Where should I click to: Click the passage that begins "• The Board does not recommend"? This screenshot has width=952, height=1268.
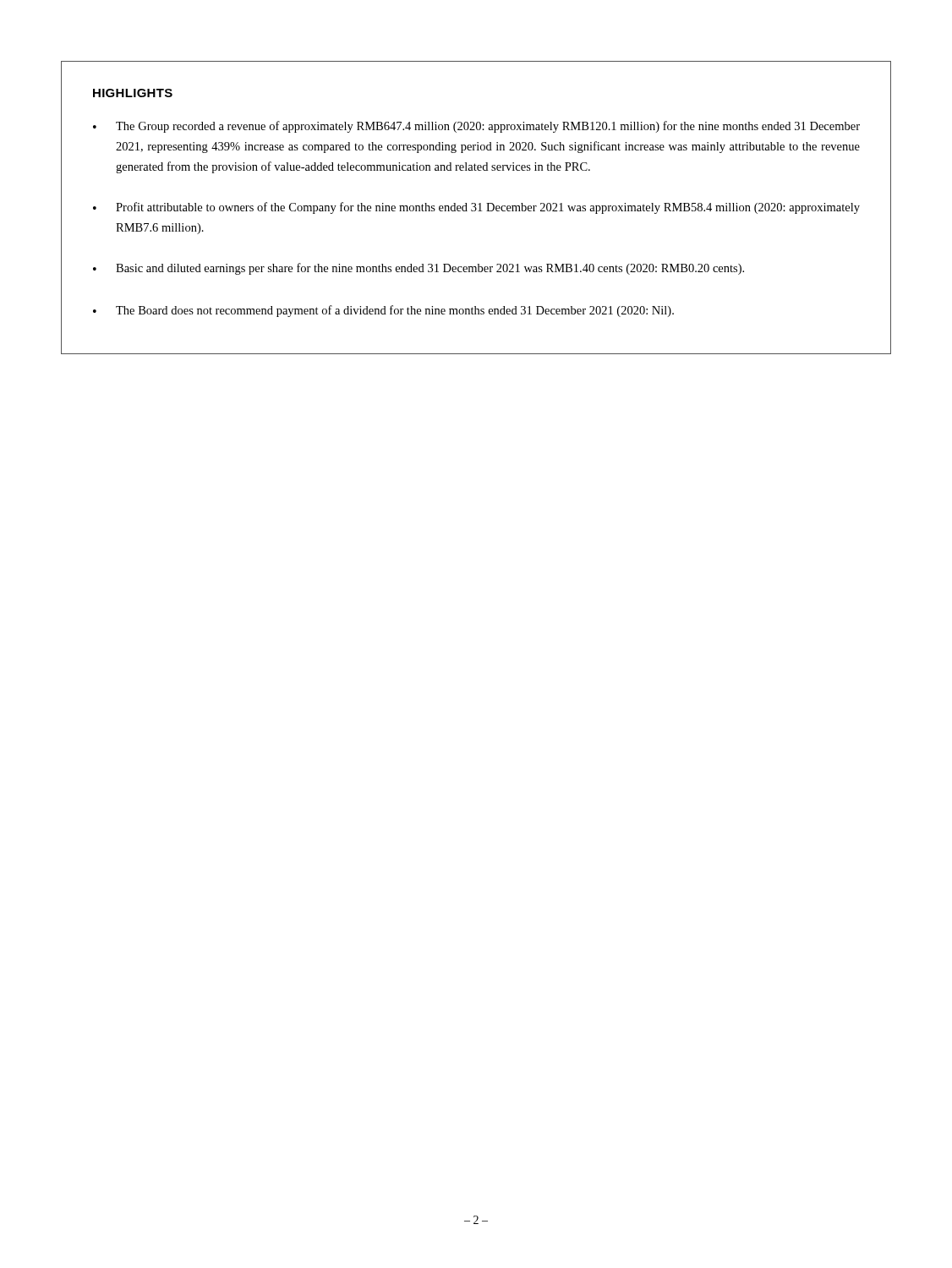click(x=476, y=312)
